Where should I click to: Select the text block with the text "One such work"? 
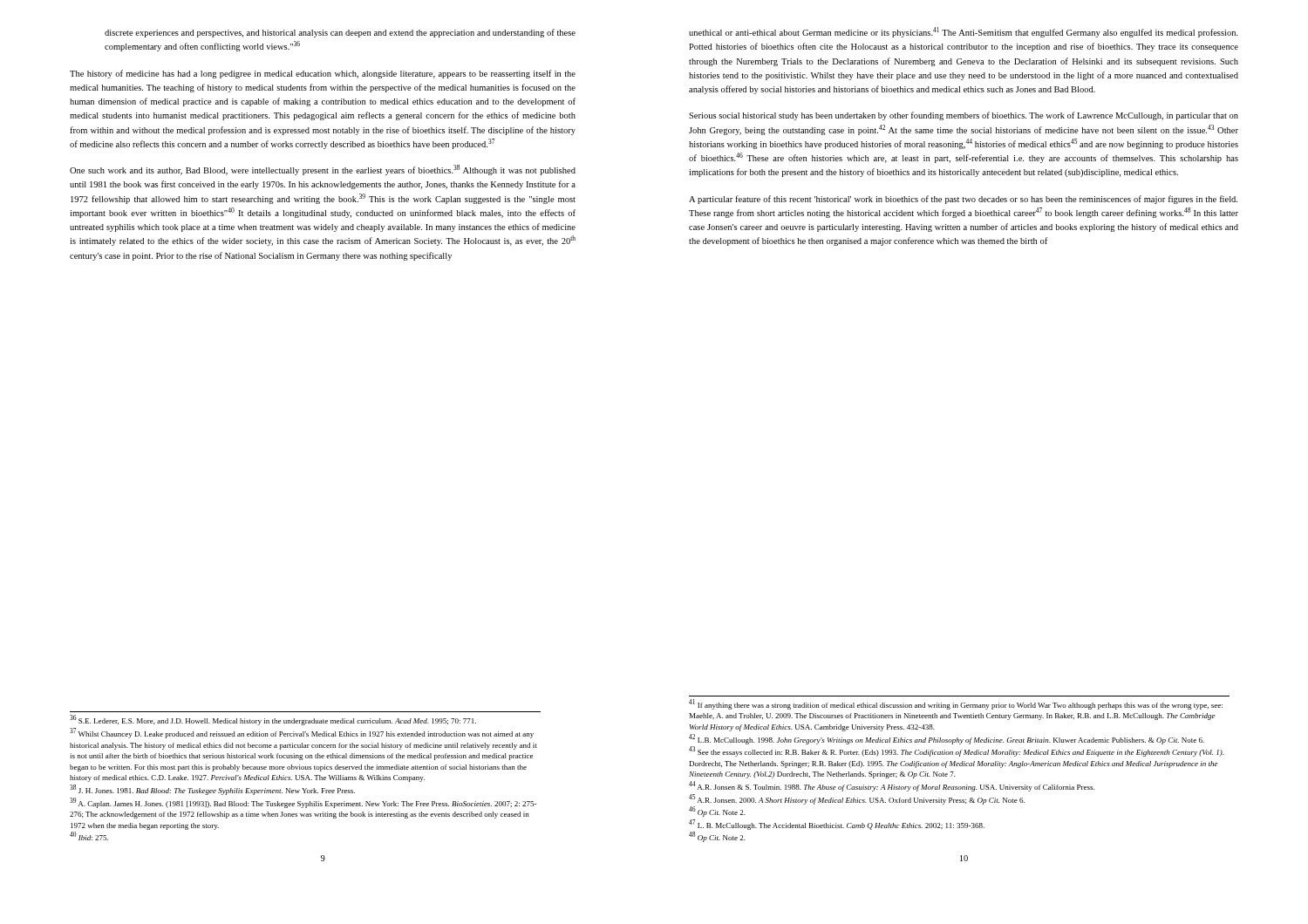pyautogui.click(x=323, y=212)
